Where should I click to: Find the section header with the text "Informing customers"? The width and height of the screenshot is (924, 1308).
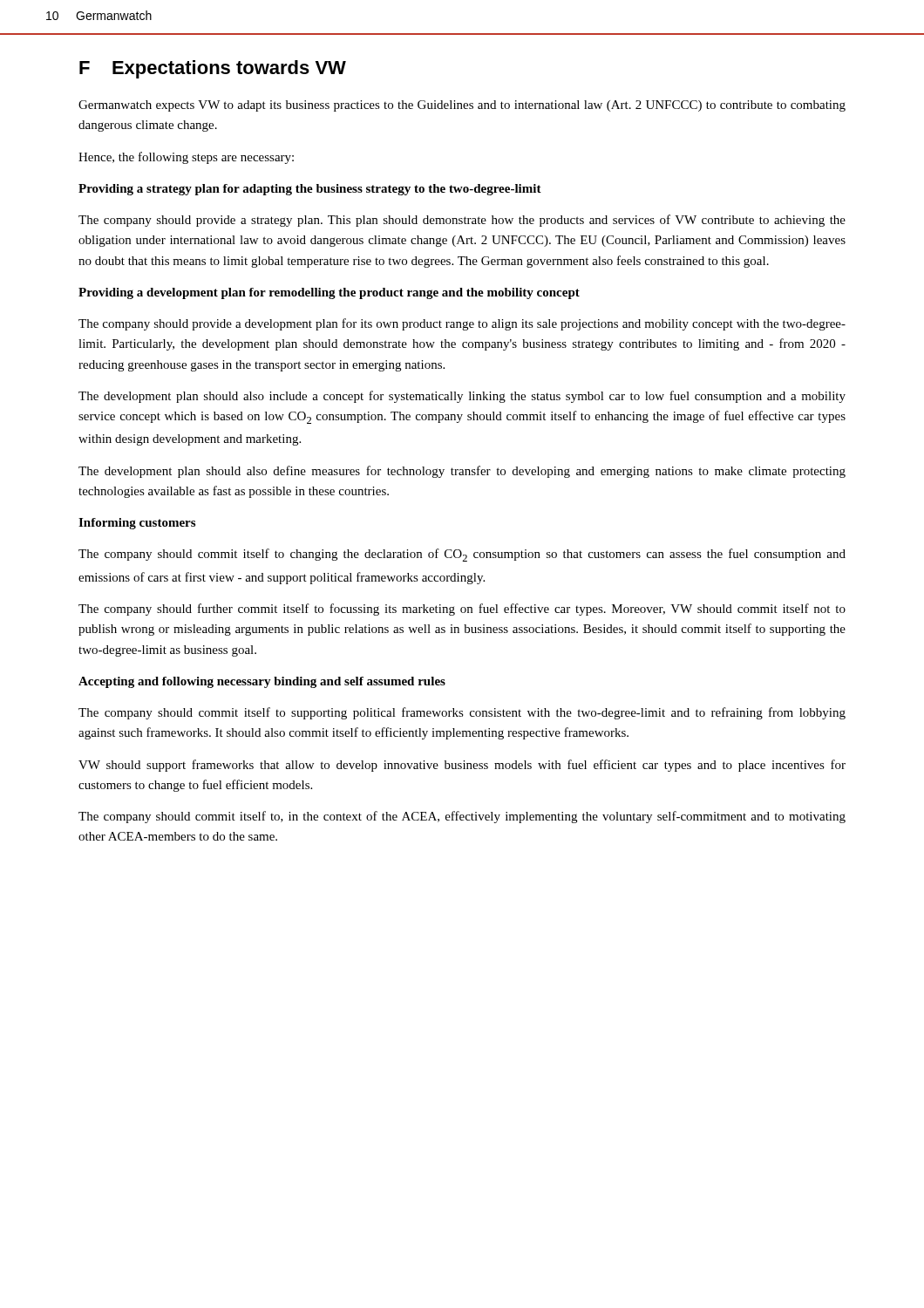(x=137, y=522)
